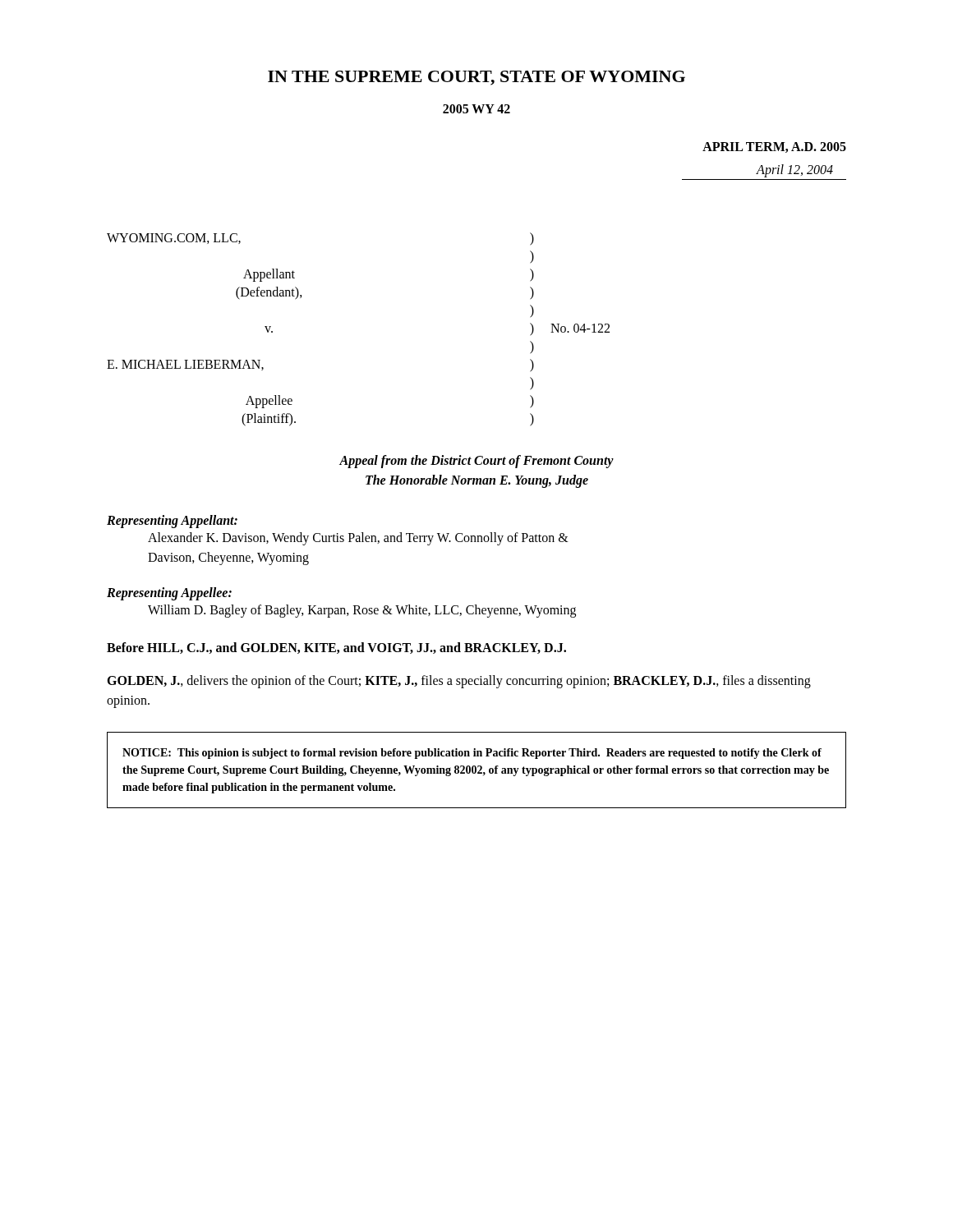
Task: Locate the element starting "Representing Appellee: William D. Bagley of Bagley, Karpan,"
Action: 476,603
